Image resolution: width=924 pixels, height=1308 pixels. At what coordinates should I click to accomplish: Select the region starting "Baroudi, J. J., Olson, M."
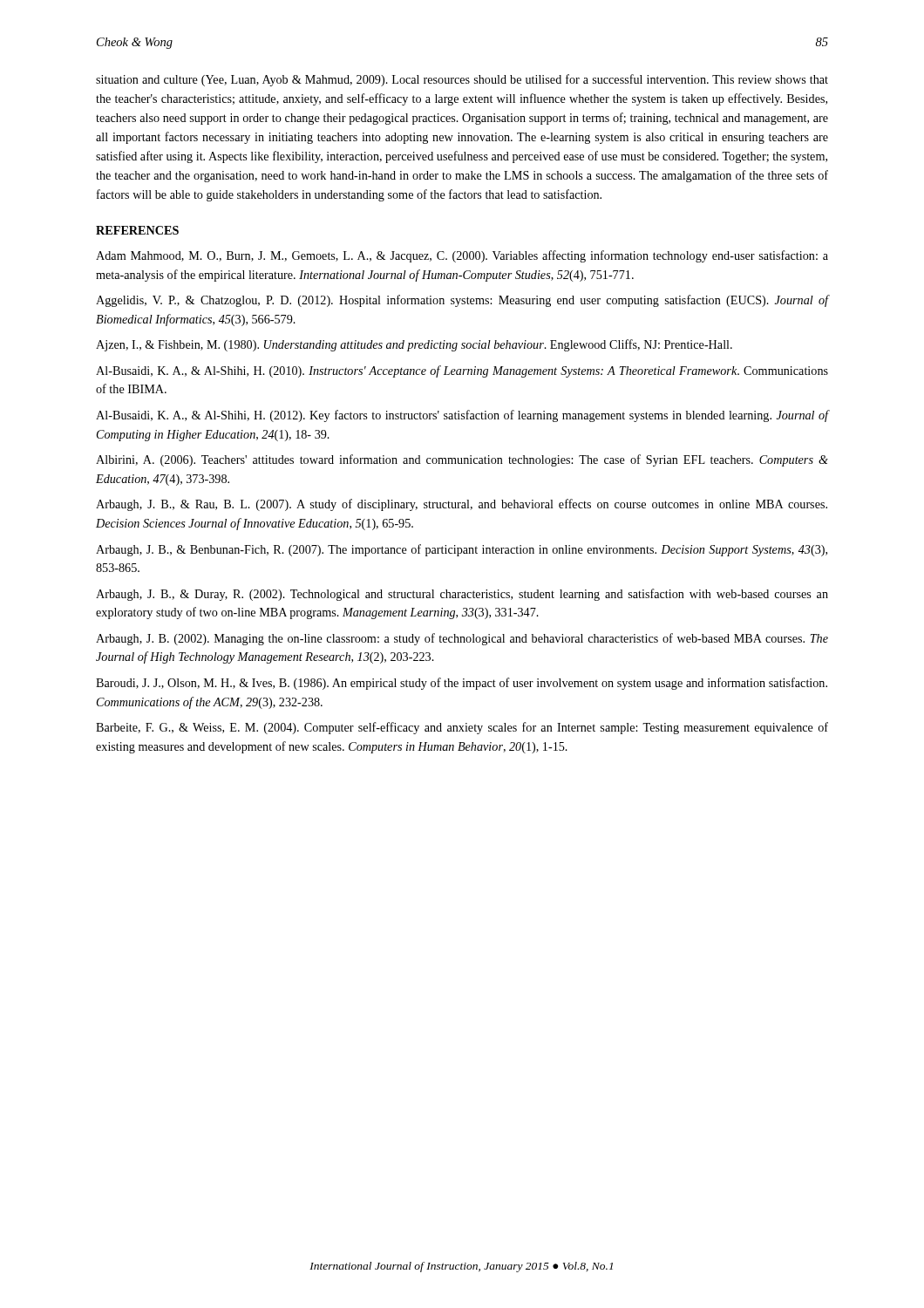click(462, 692)
